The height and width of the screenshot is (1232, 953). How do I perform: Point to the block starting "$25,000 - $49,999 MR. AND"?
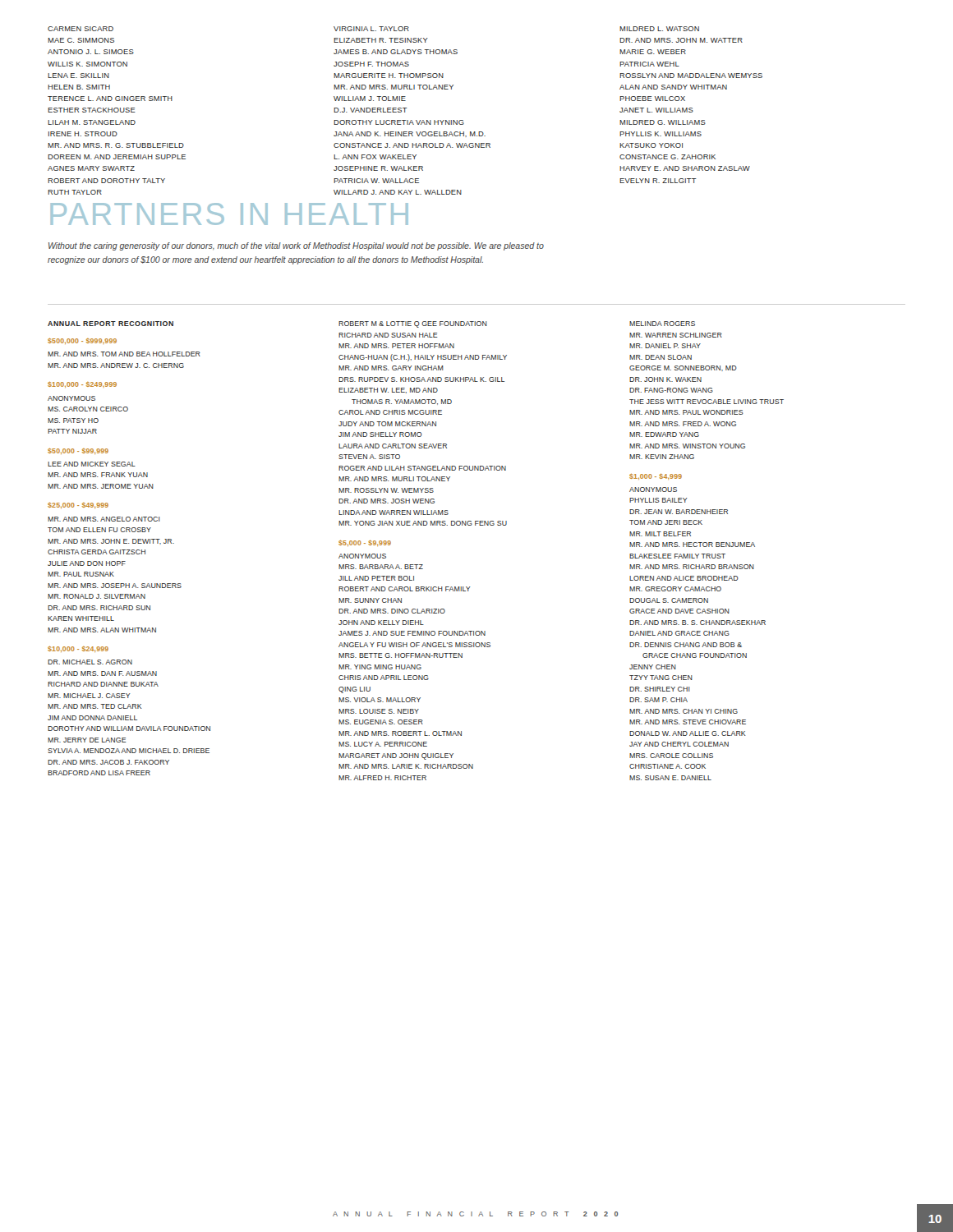tap(78, 506)
